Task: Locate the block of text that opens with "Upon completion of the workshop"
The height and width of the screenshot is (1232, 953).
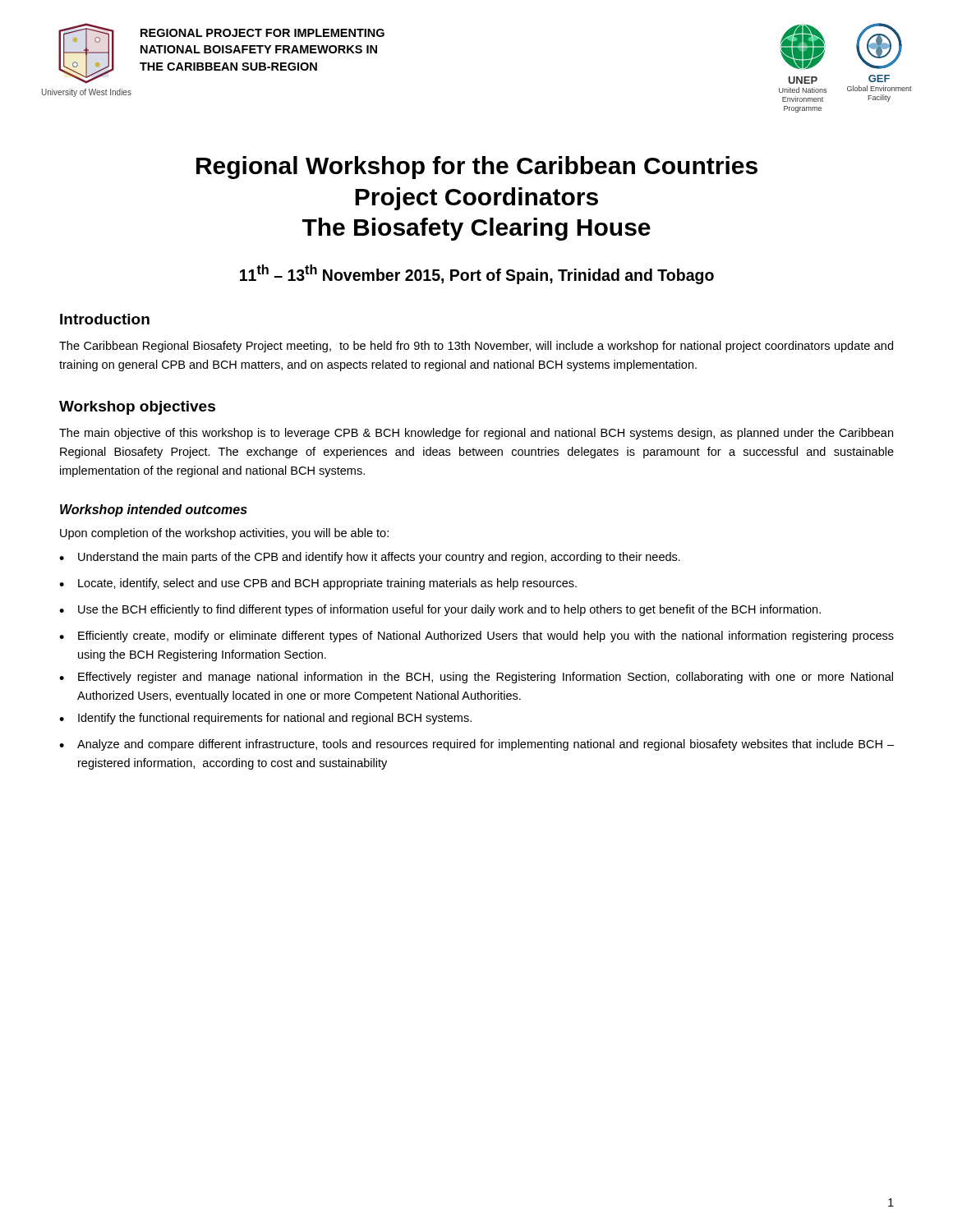Action: (224, 533)
